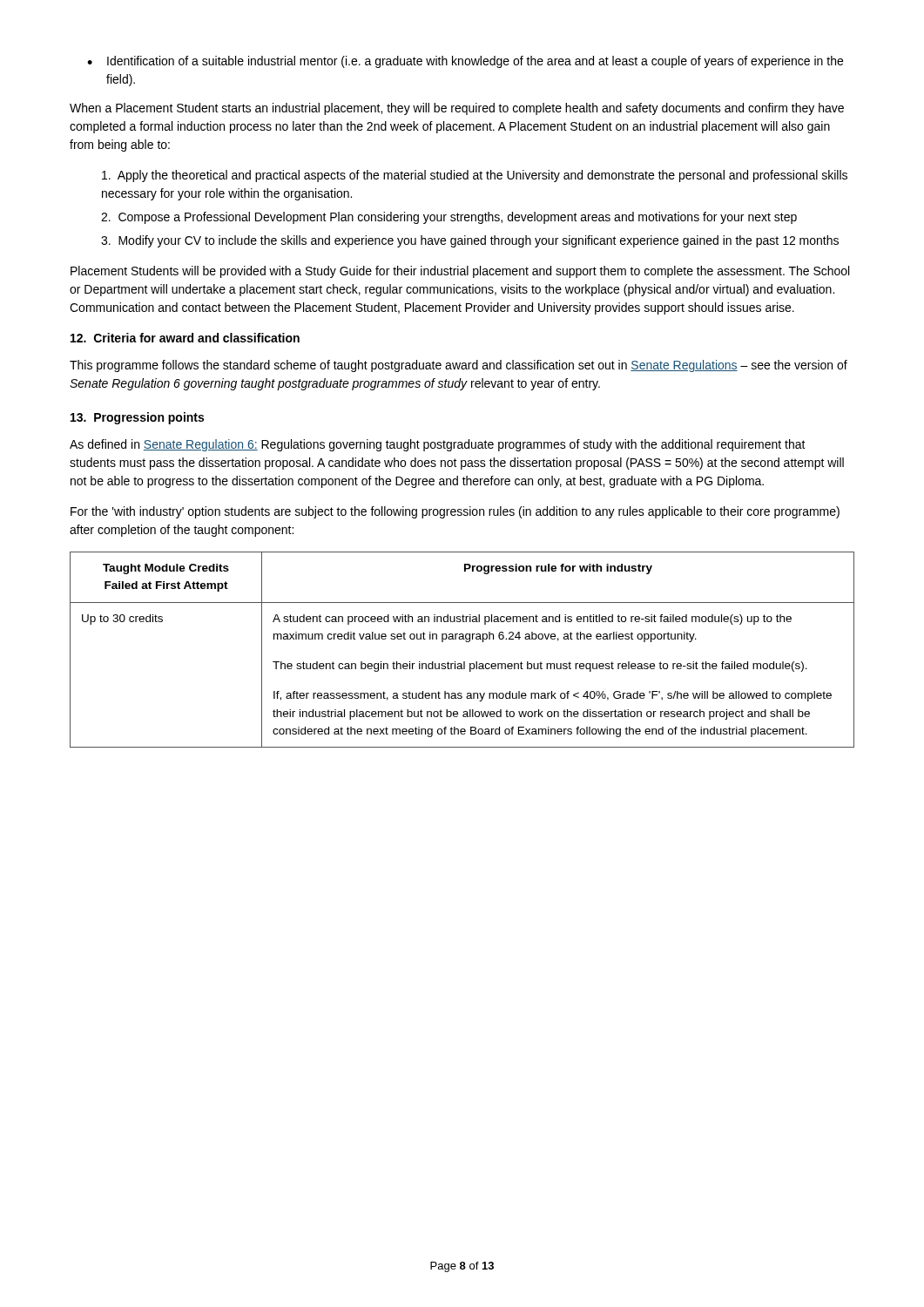Point to the region starting "2. Compose a Professional Development Plan considering your"
This screenshot has height=1307, width=924.
coord(449,217)
